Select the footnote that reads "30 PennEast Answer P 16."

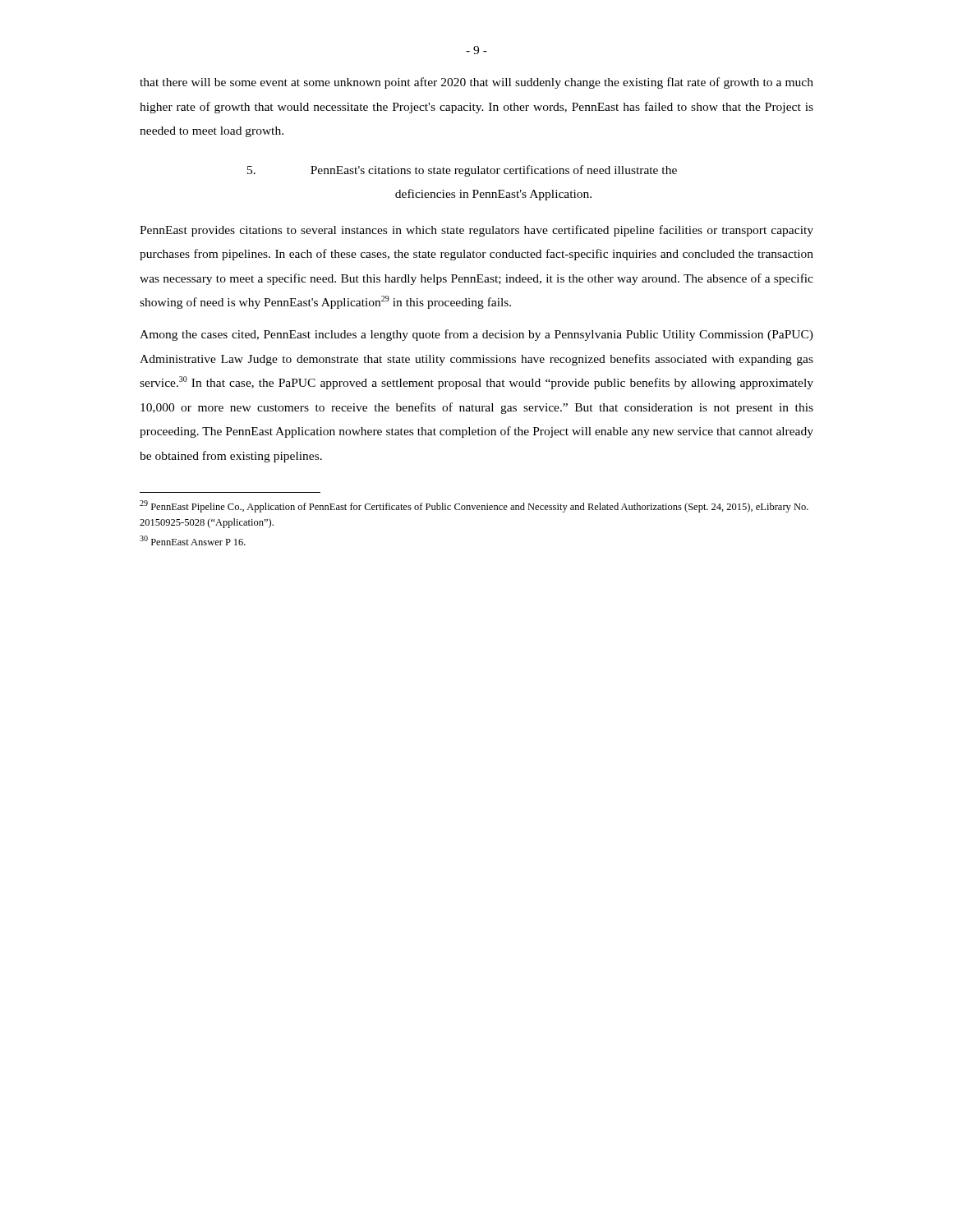[x=193, y=541]
